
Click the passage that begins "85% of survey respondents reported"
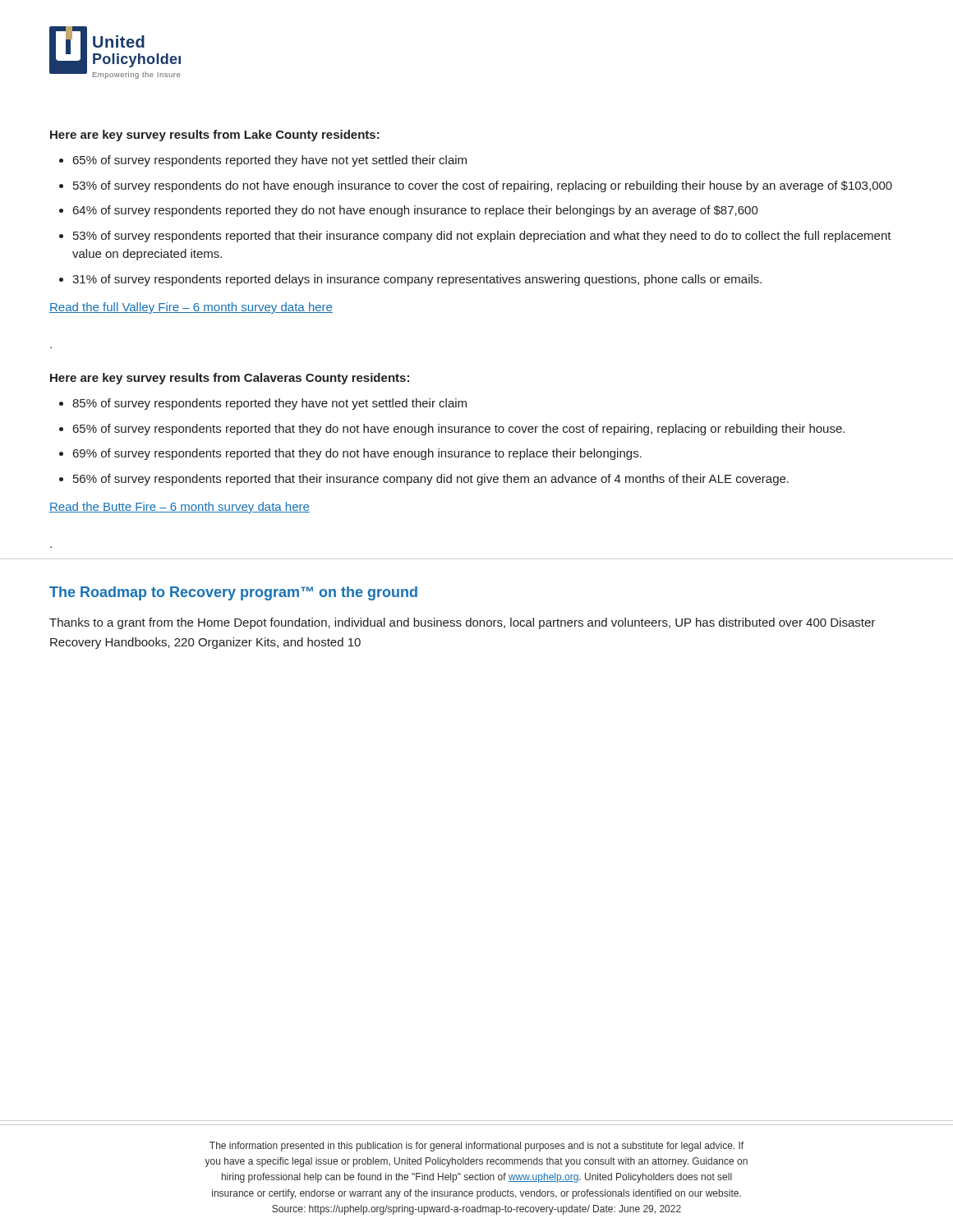coord(270,403)
